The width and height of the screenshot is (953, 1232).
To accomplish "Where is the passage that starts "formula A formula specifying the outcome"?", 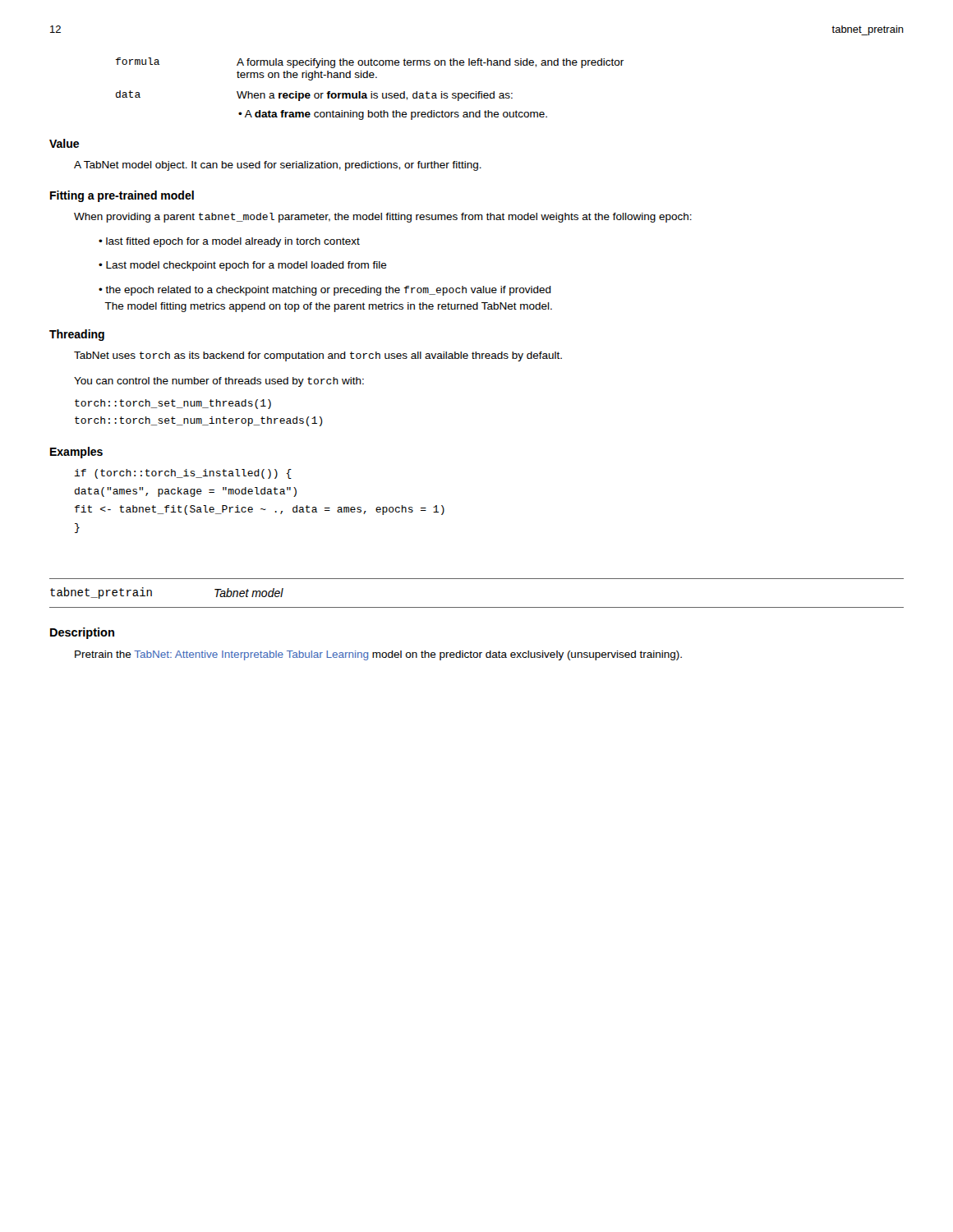I will (x=476, y=68).
